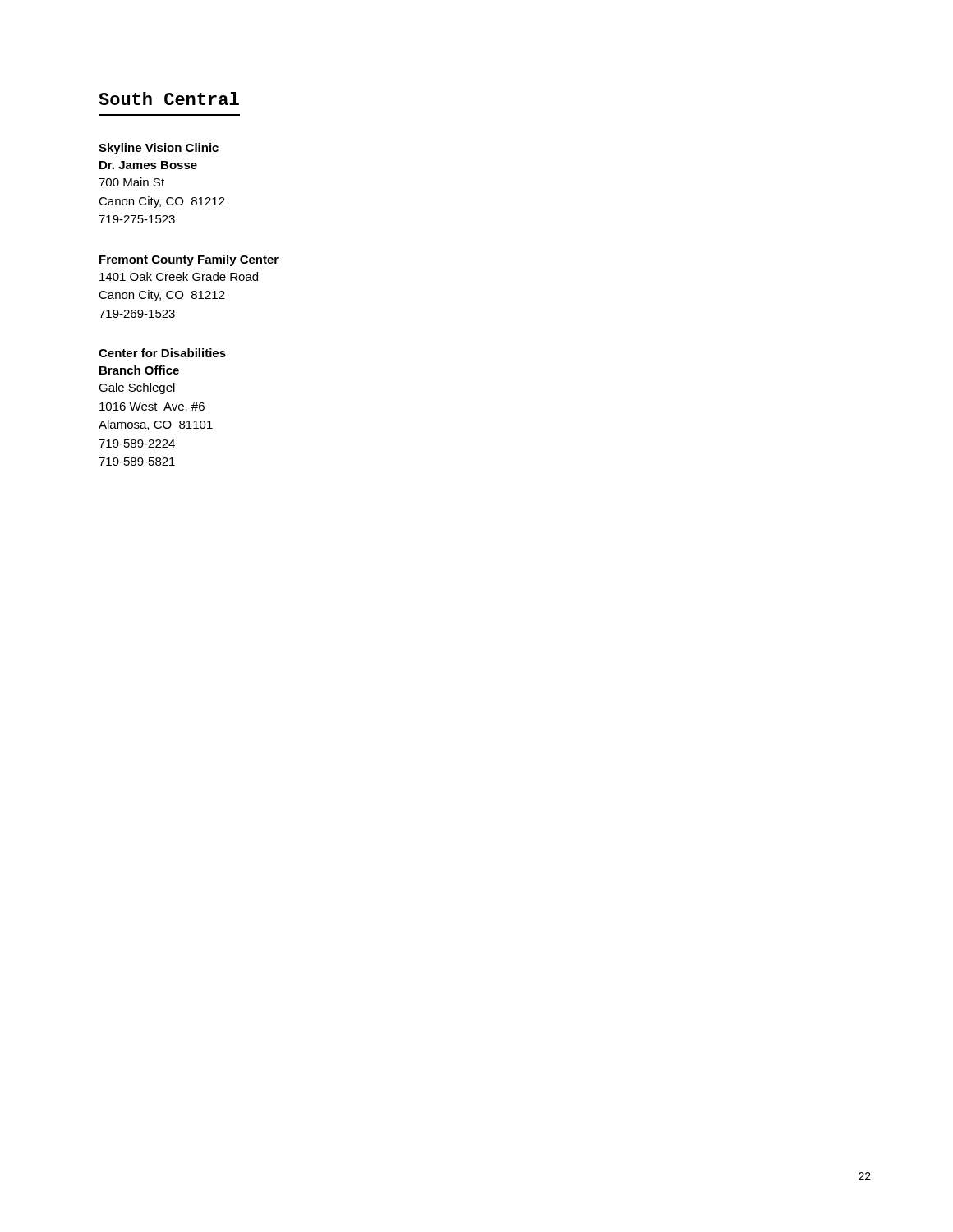
Task: Navigate to the passage starting "Skyline Vision Clinic Dr. James Bosse"
Action: (x=159, y=149)
